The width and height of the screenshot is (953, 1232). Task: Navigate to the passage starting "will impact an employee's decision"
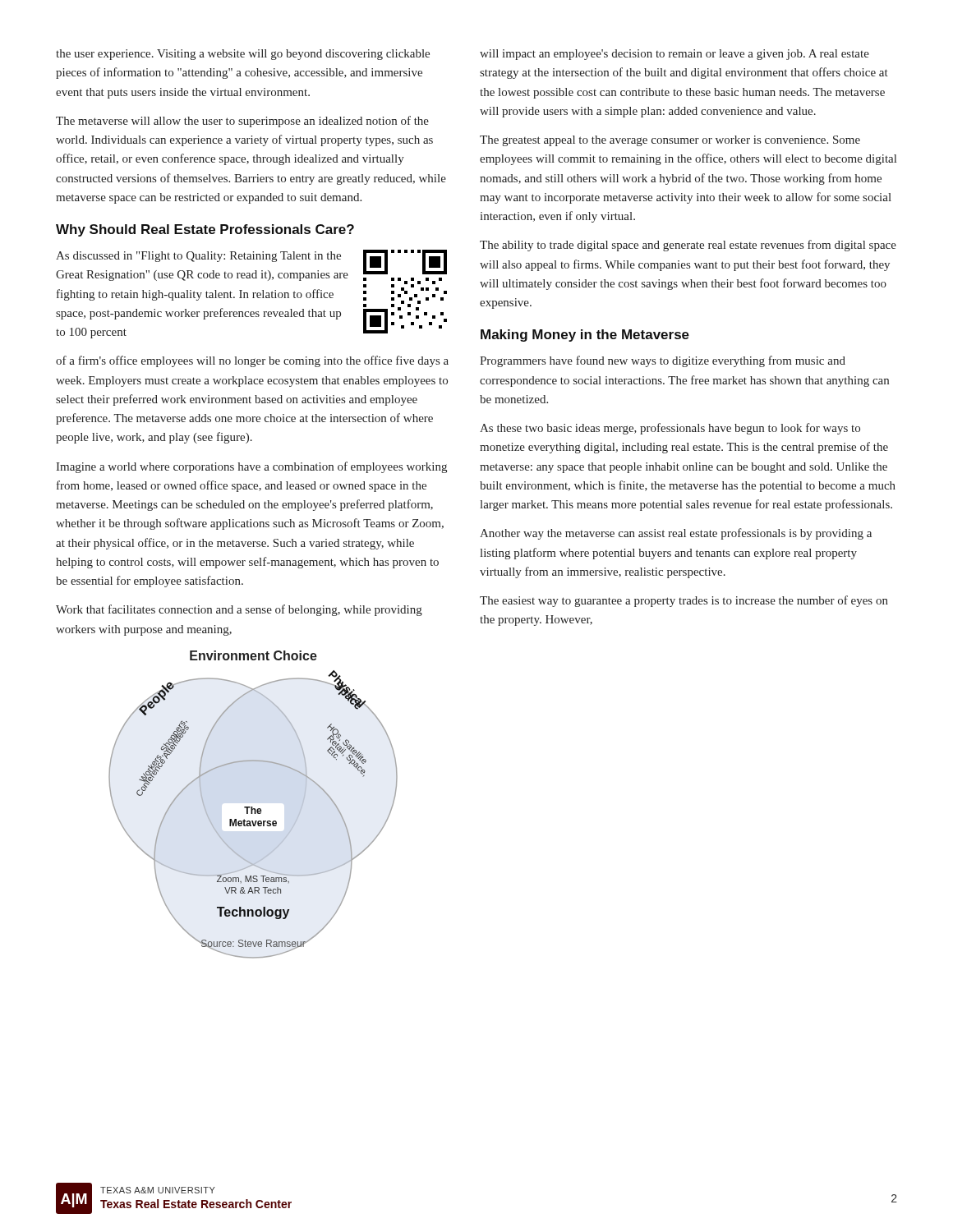point(688,178)
